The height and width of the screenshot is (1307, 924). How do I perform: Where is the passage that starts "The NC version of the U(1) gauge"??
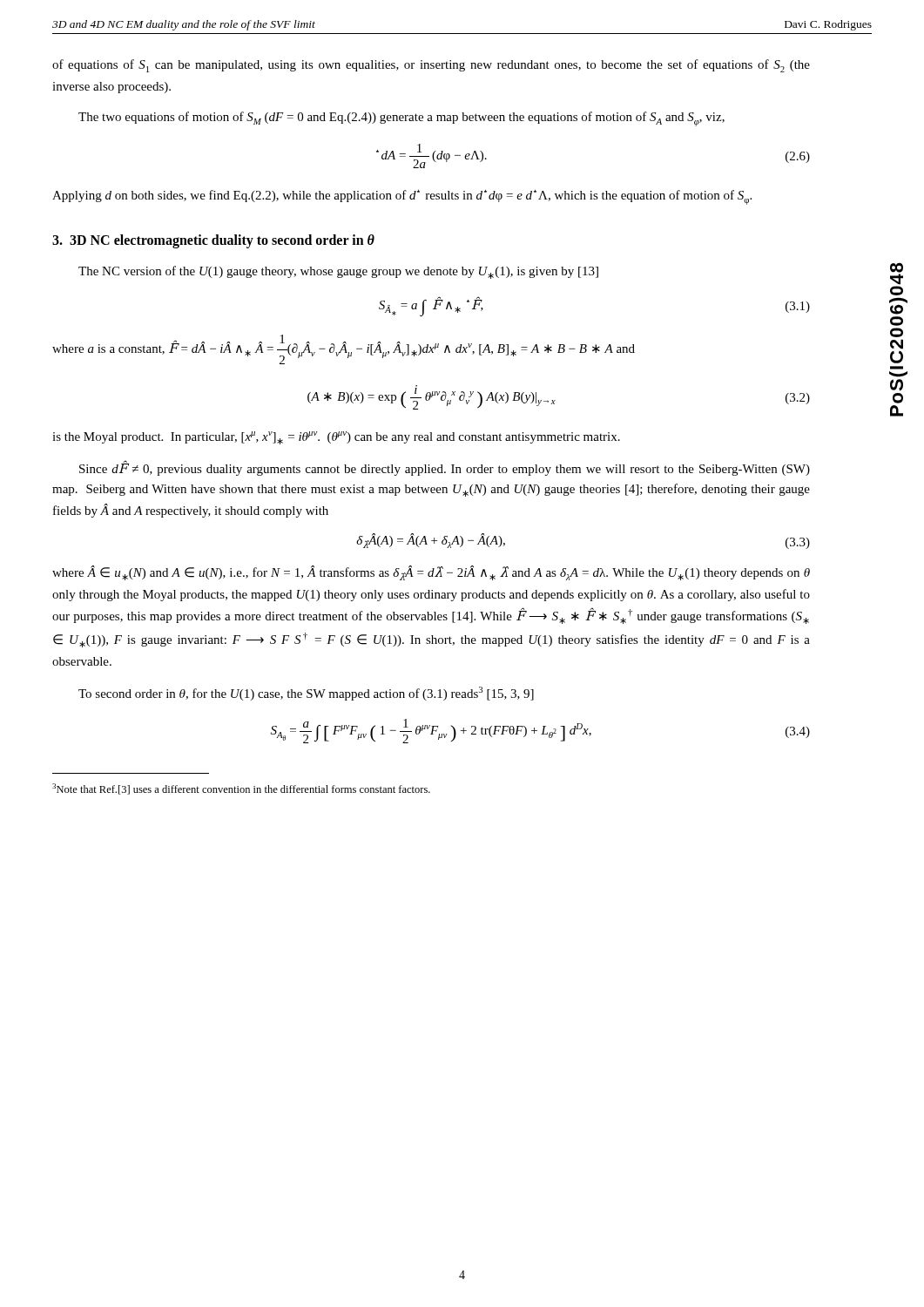(x=339, y=272)
